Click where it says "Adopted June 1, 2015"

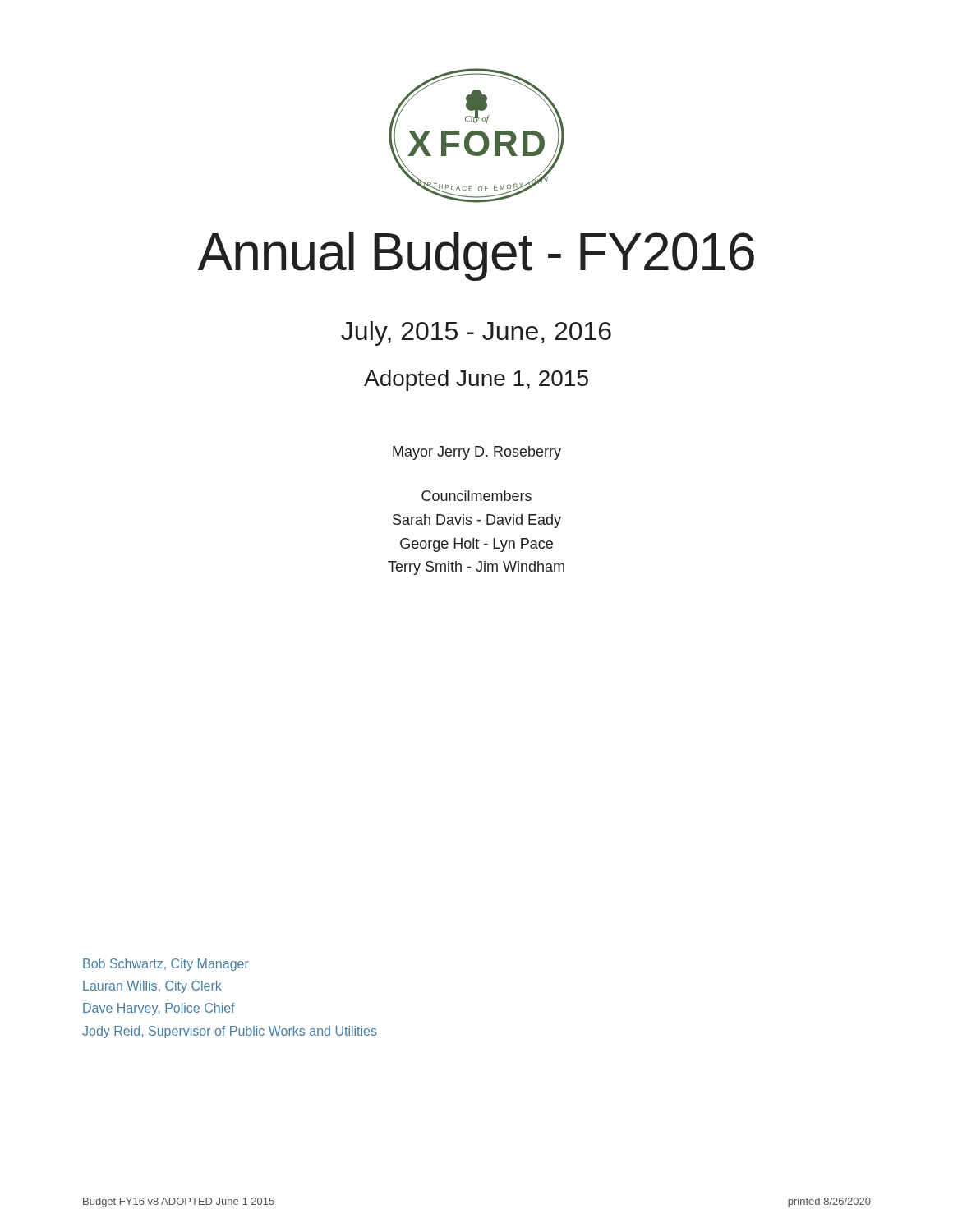pyautogui.click(x=476, y=378)
